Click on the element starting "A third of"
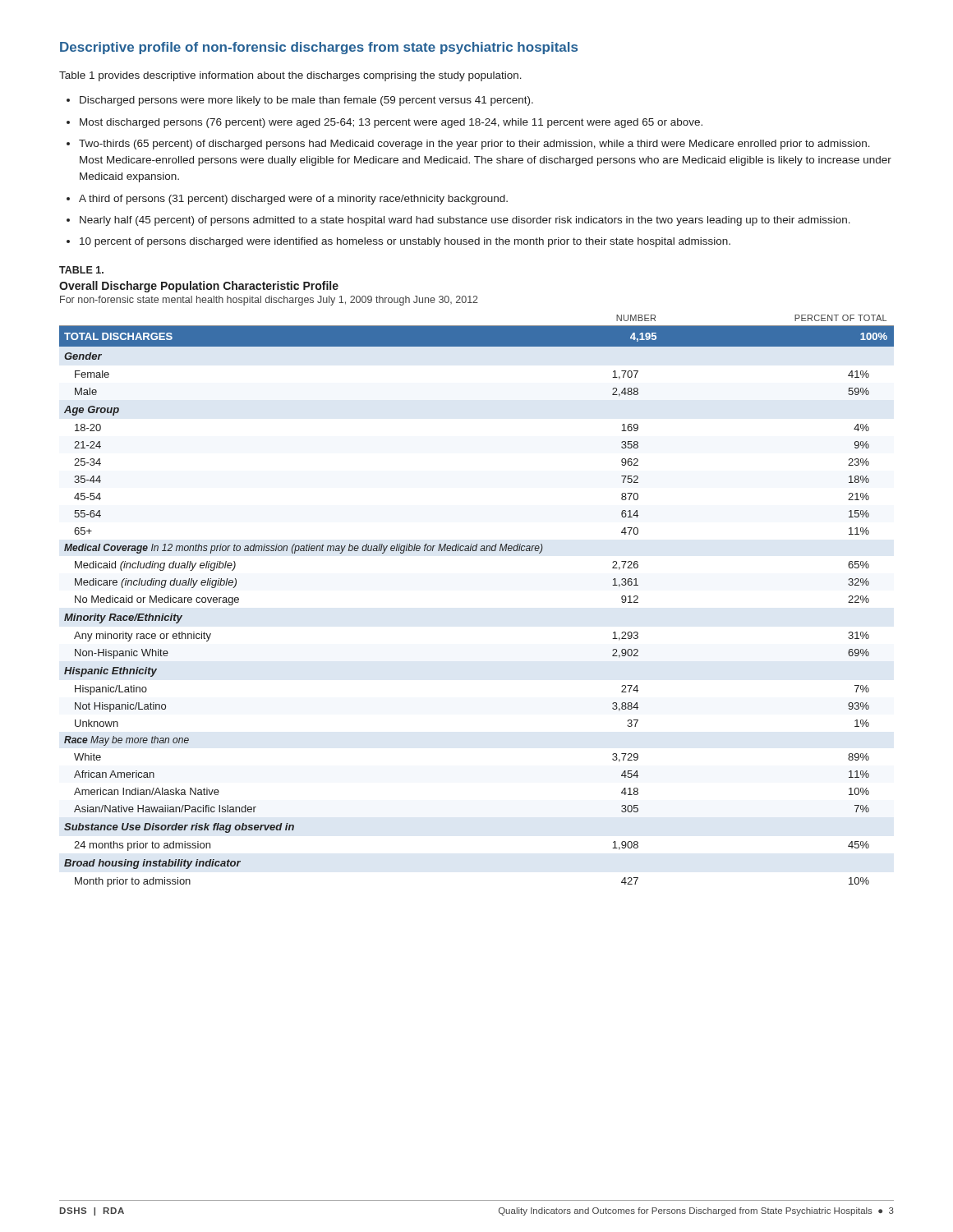Viewport: 953px width, 1232px height. click(x=294, y=198)
